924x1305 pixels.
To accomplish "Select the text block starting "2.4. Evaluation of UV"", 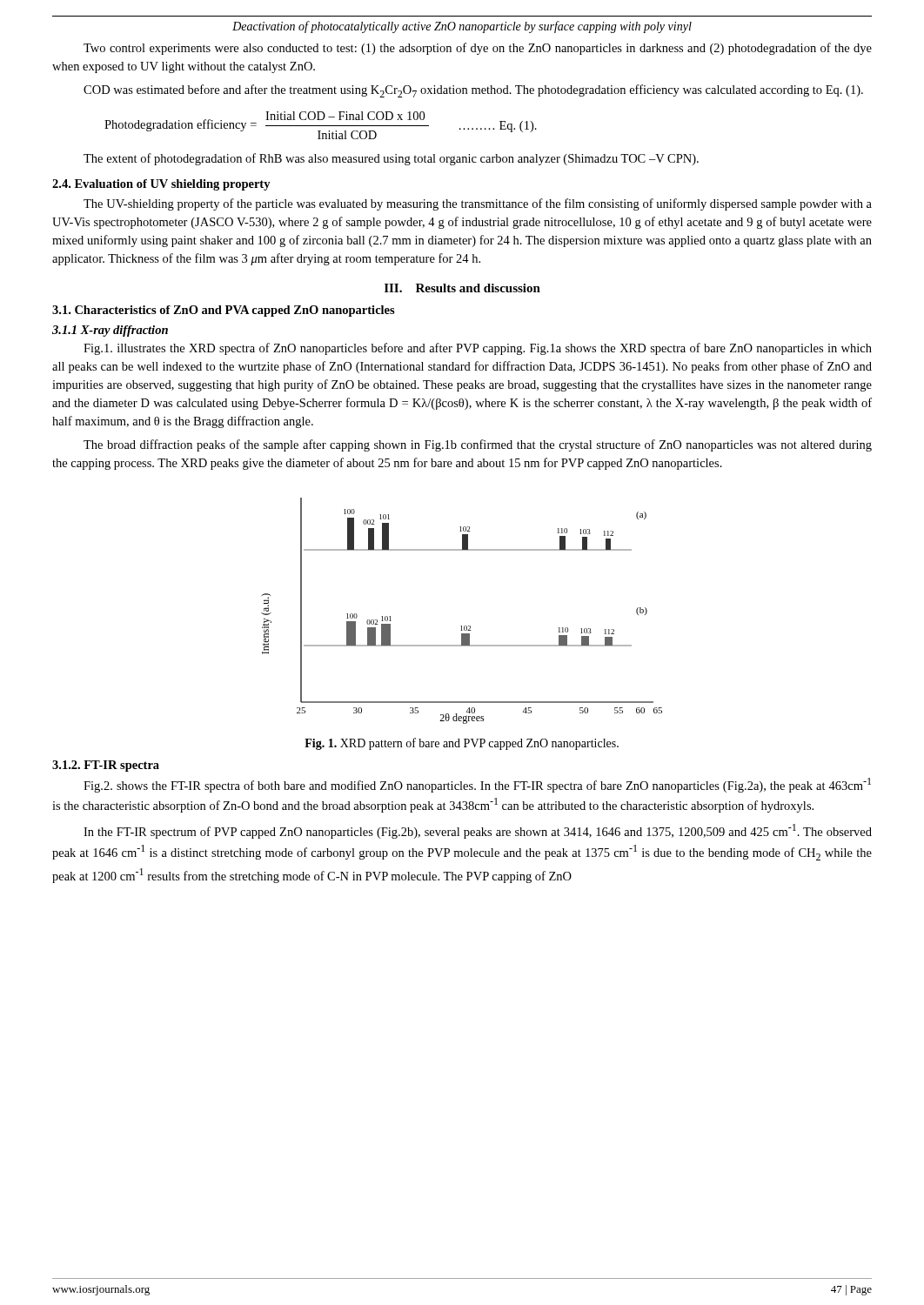I will click(161, 185).
